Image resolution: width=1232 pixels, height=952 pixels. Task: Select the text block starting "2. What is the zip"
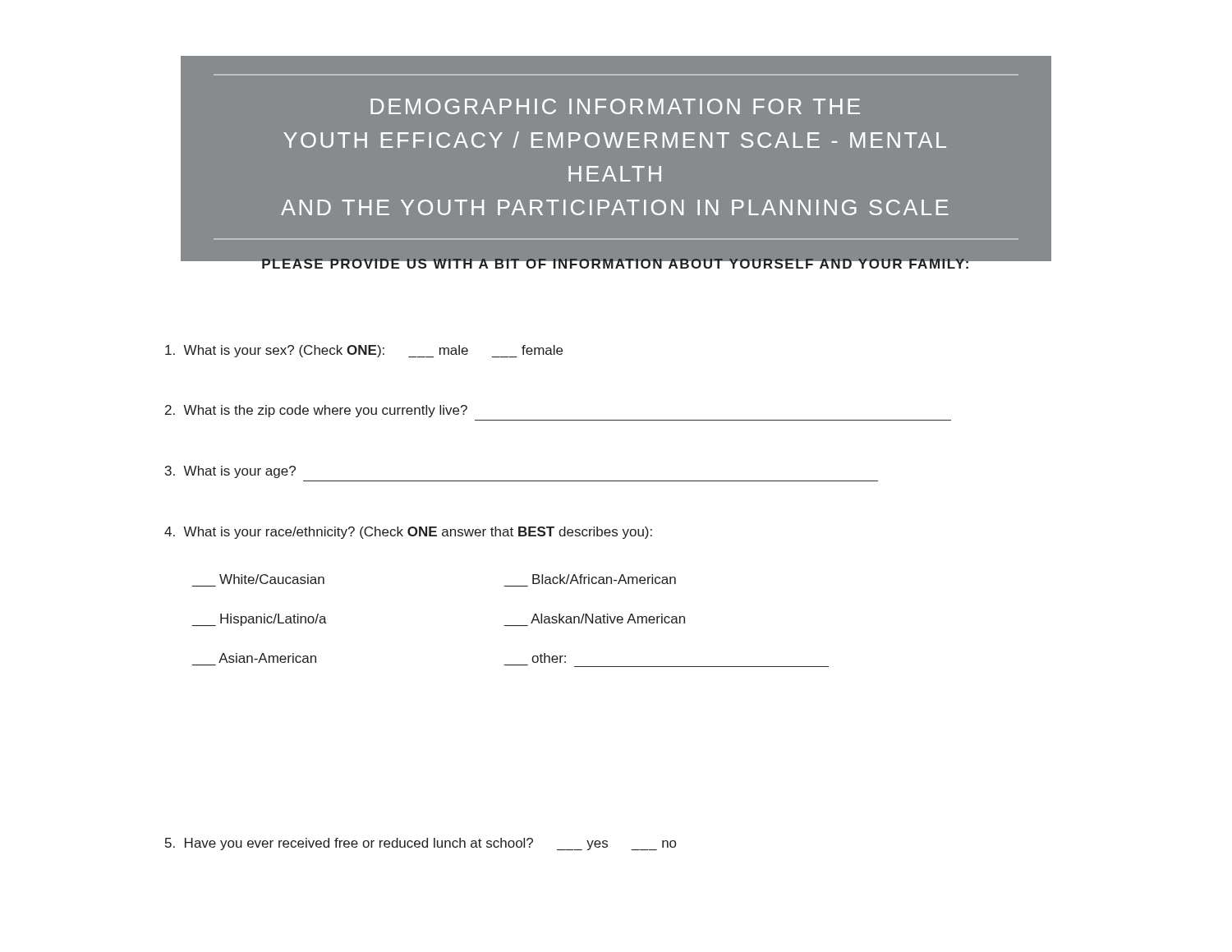point(558,411)
